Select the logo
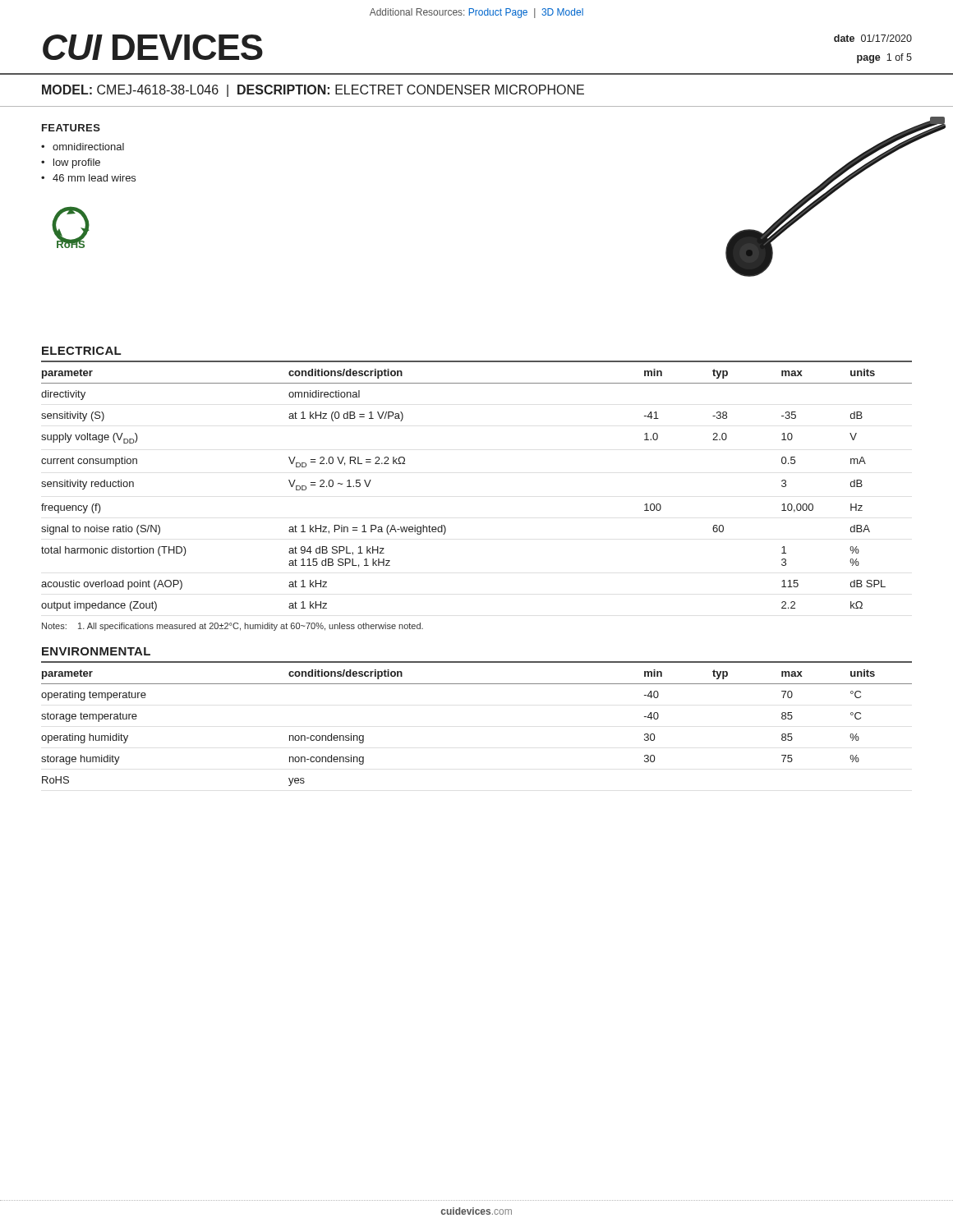This screenshot has width=953, height=1232. click(71, 229)
